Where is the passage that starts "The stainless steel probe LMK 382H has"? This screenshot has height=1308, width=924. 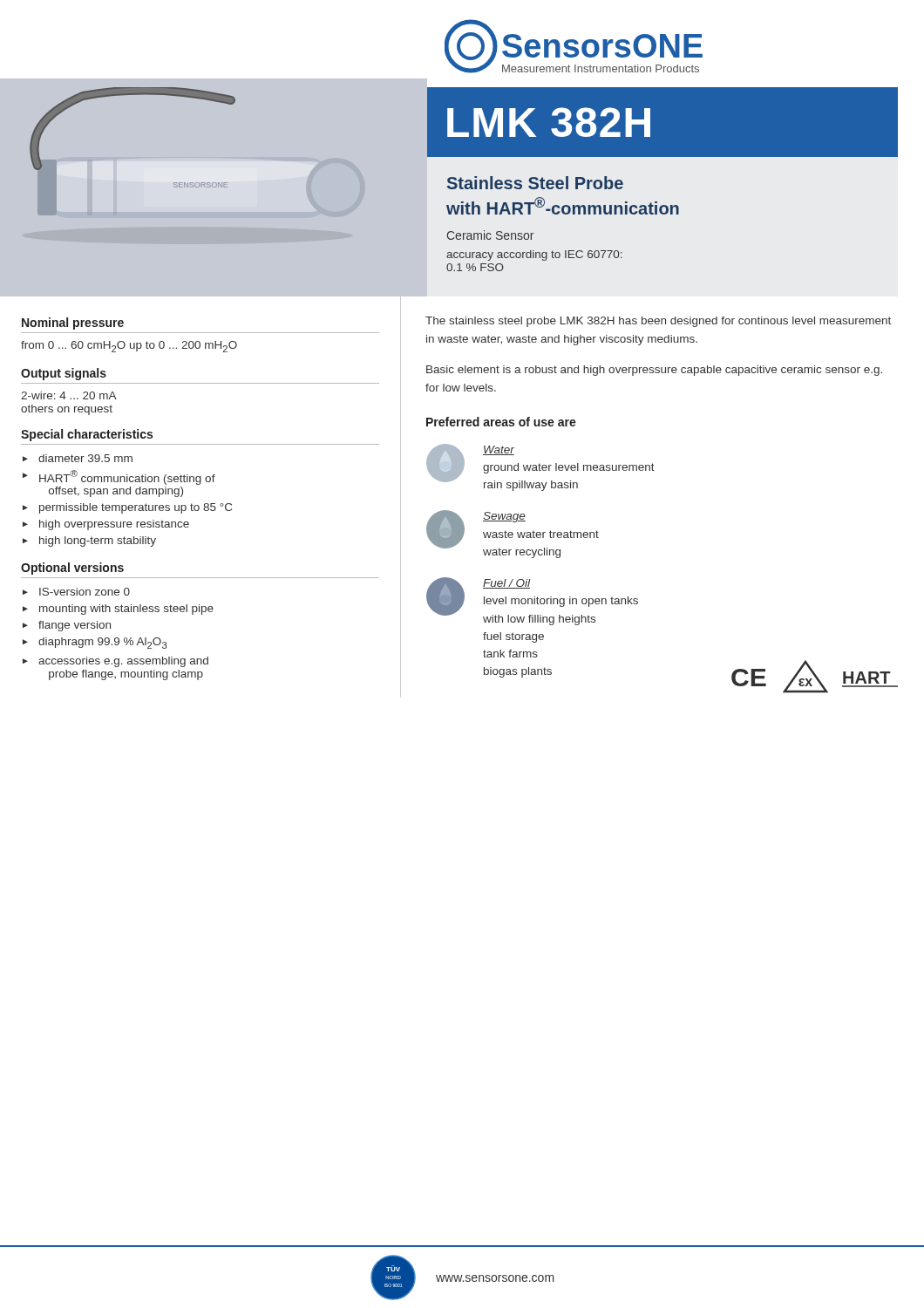(658, 330)
